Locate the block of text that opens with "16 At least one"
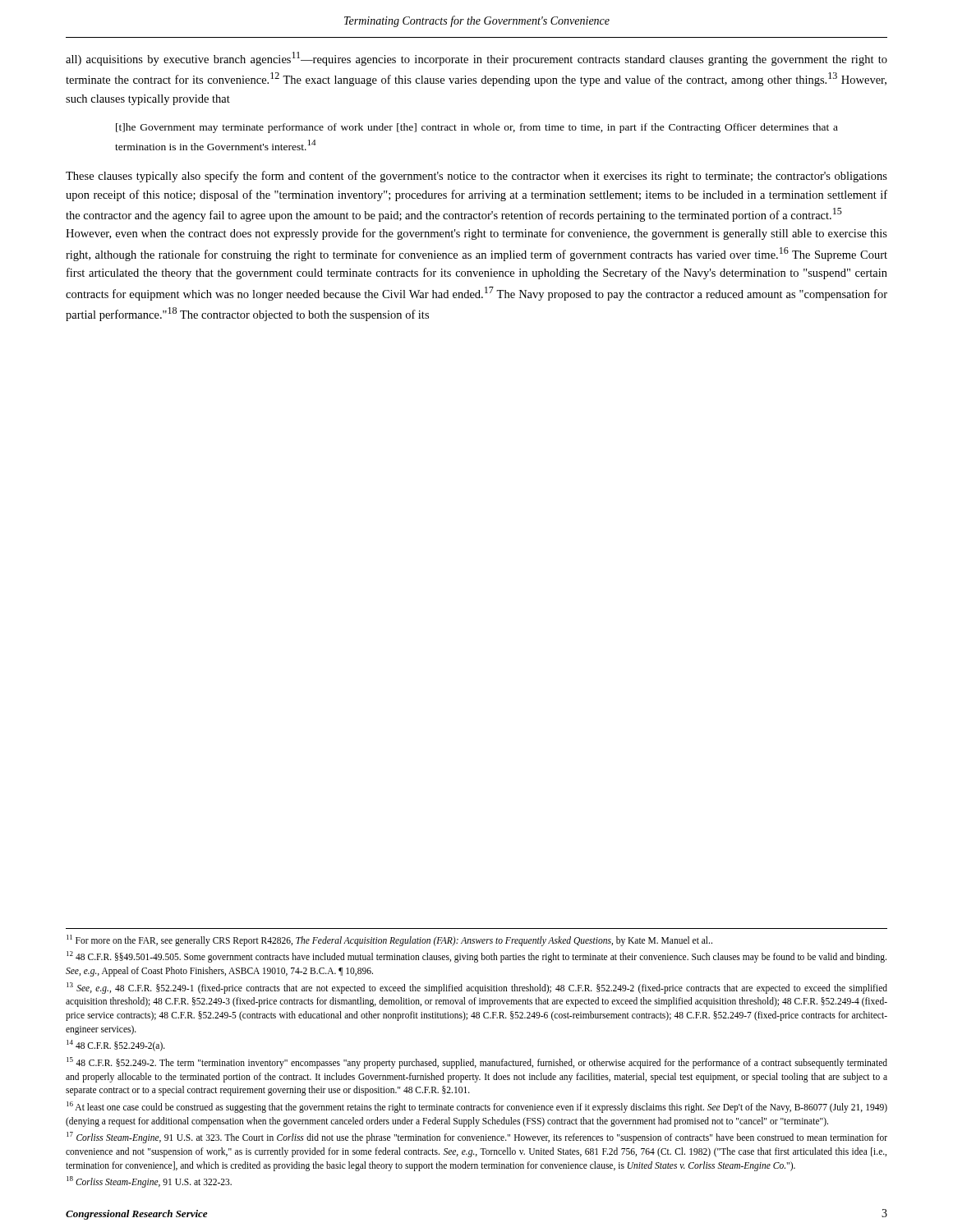This screenshot has width=953, height=1232. [x=476, y=1113]
